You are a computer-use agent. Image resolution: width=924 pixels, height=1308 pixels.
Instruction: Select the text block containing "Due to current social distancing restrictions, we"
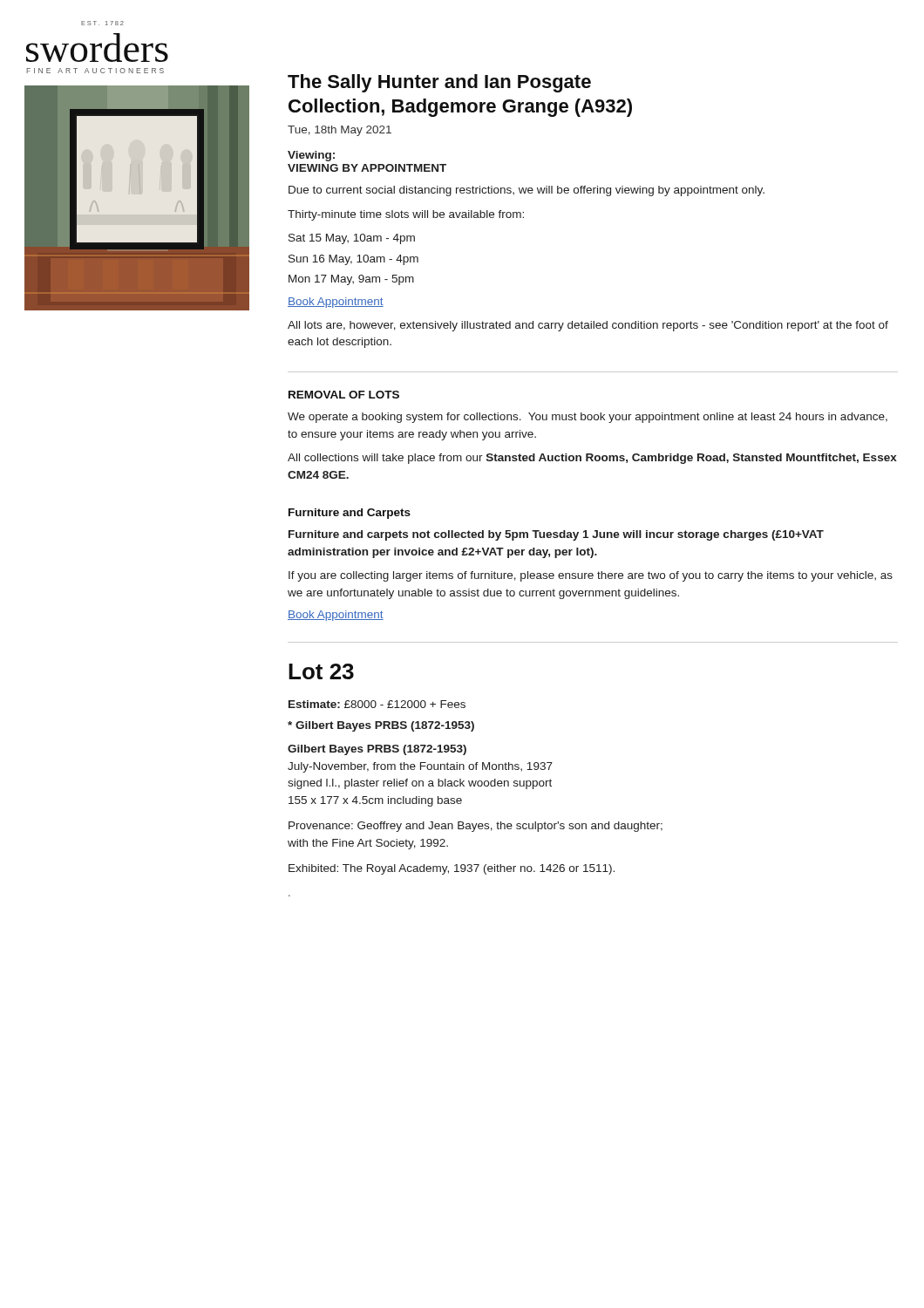(526, 190)
